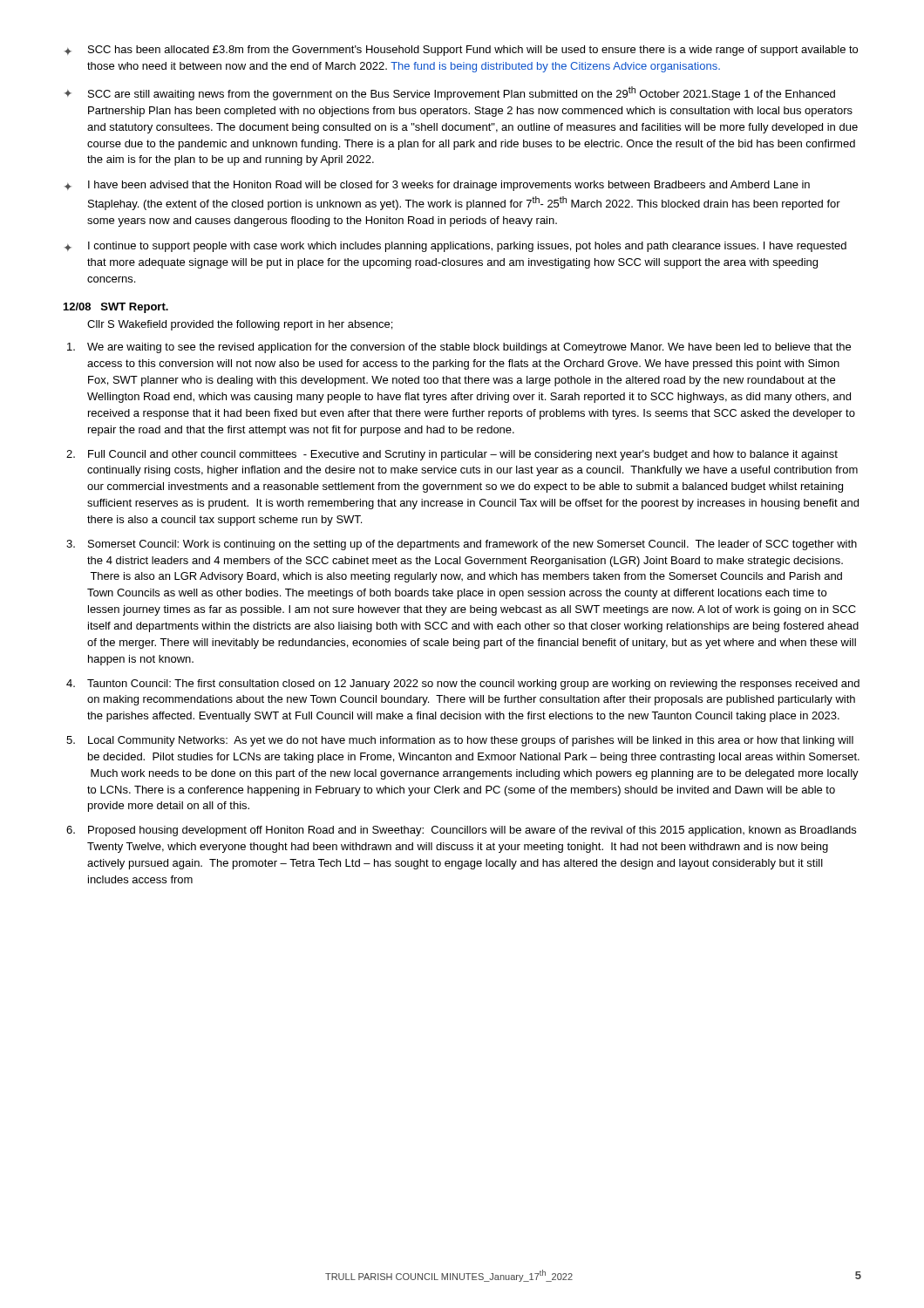Image resolution: width=924 pixels, height=1308 pixels.
Task: Click the passage that begins "We are waiting to see the revised"
Action: pyautogui.click(x=464, y=389)
